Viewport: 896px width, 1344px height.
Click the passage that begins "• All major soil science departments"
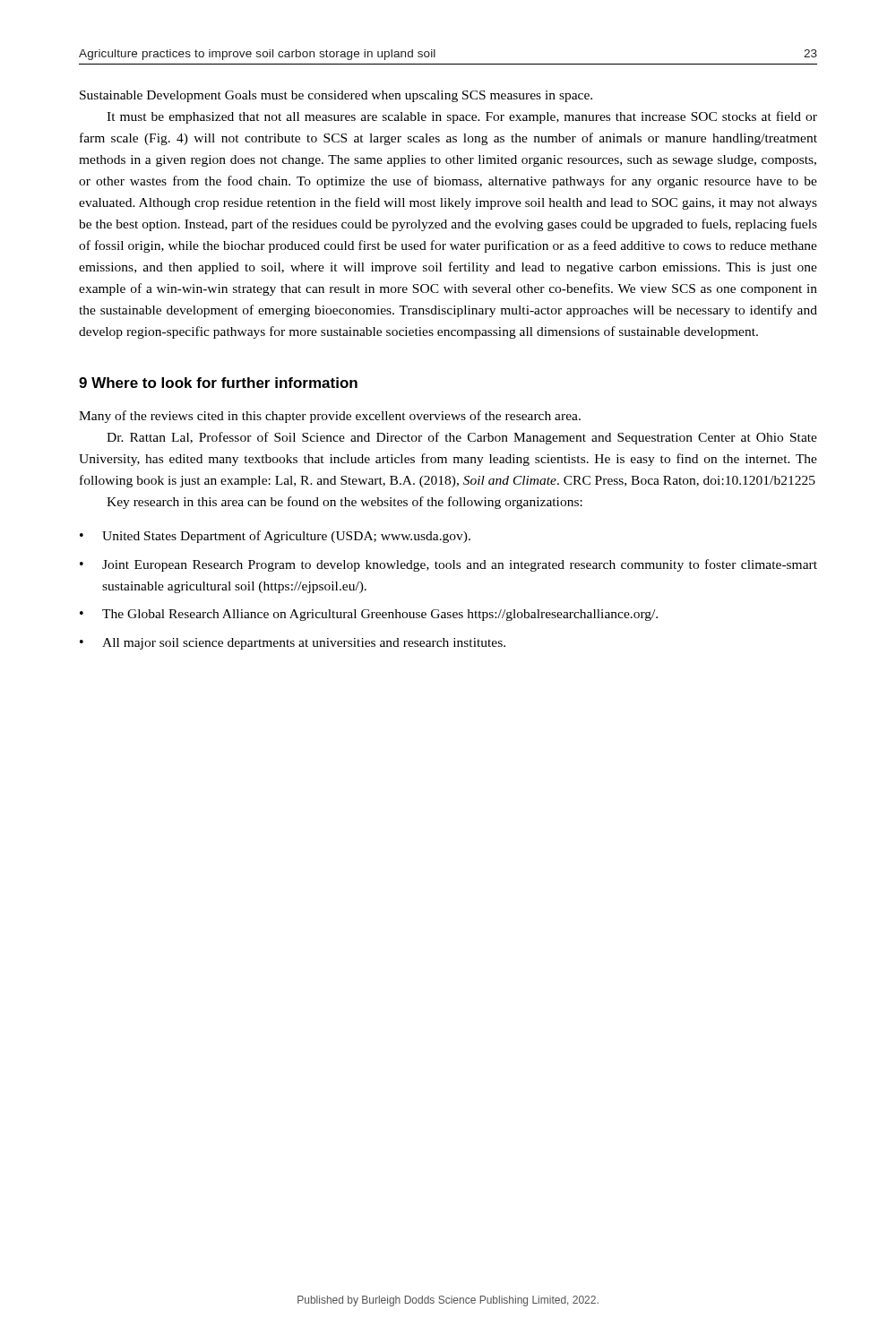pyautogui.click(x=448, y=643)
